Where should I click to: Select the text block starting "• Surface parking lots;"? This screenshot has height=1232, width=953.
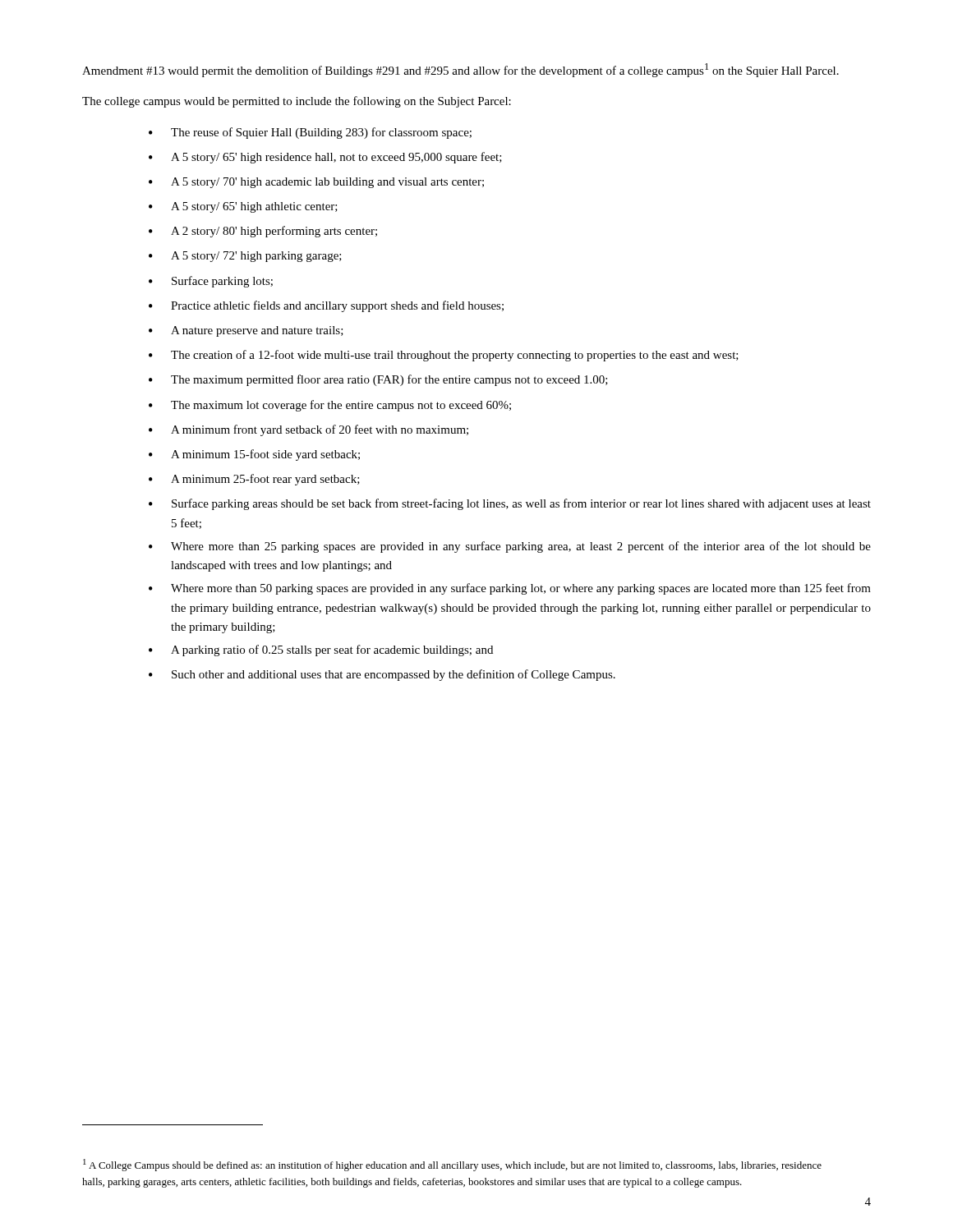[211, 282]
